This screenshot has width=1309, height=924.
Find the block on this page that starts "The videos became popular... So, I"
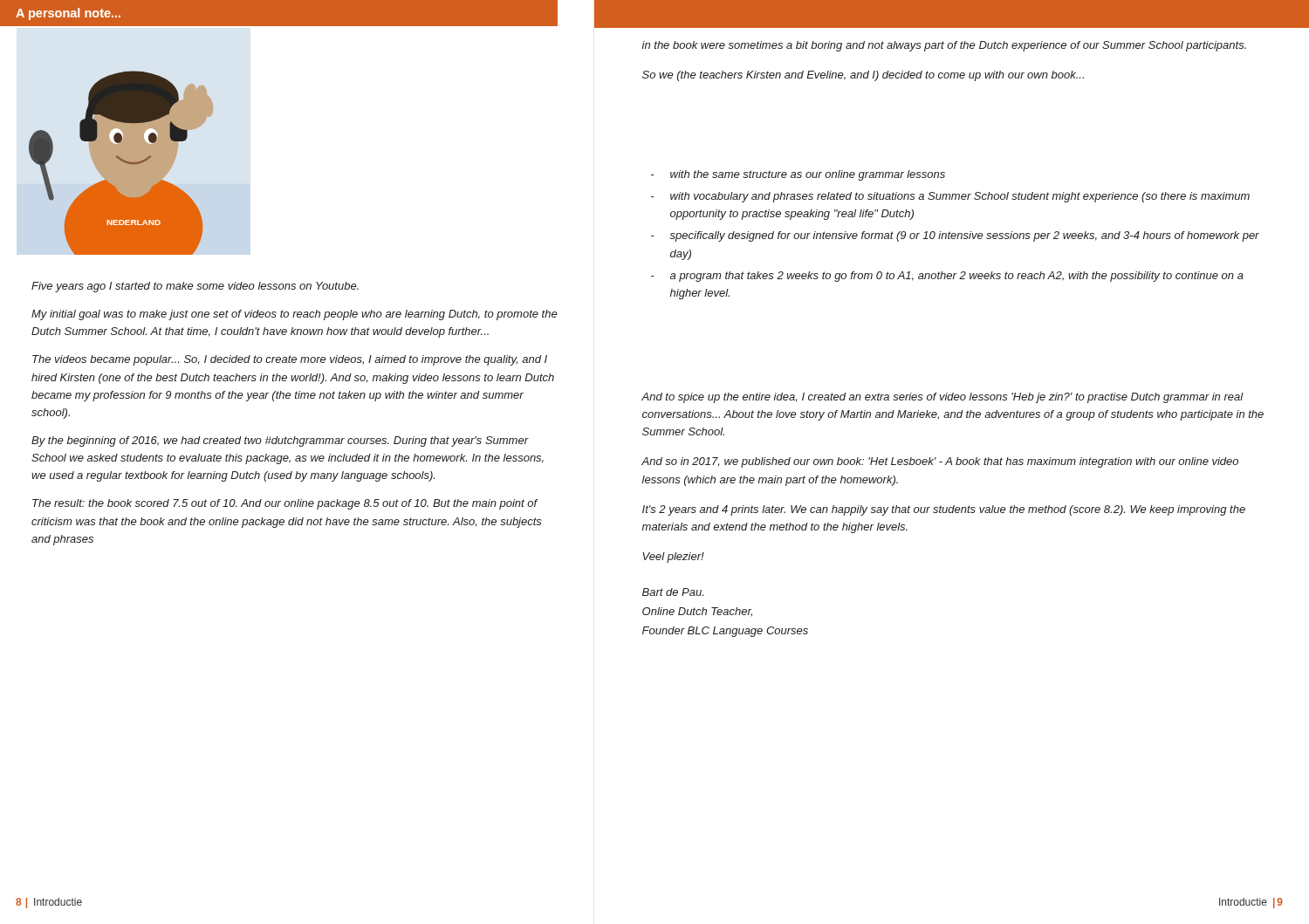click(x=296, y=386)
